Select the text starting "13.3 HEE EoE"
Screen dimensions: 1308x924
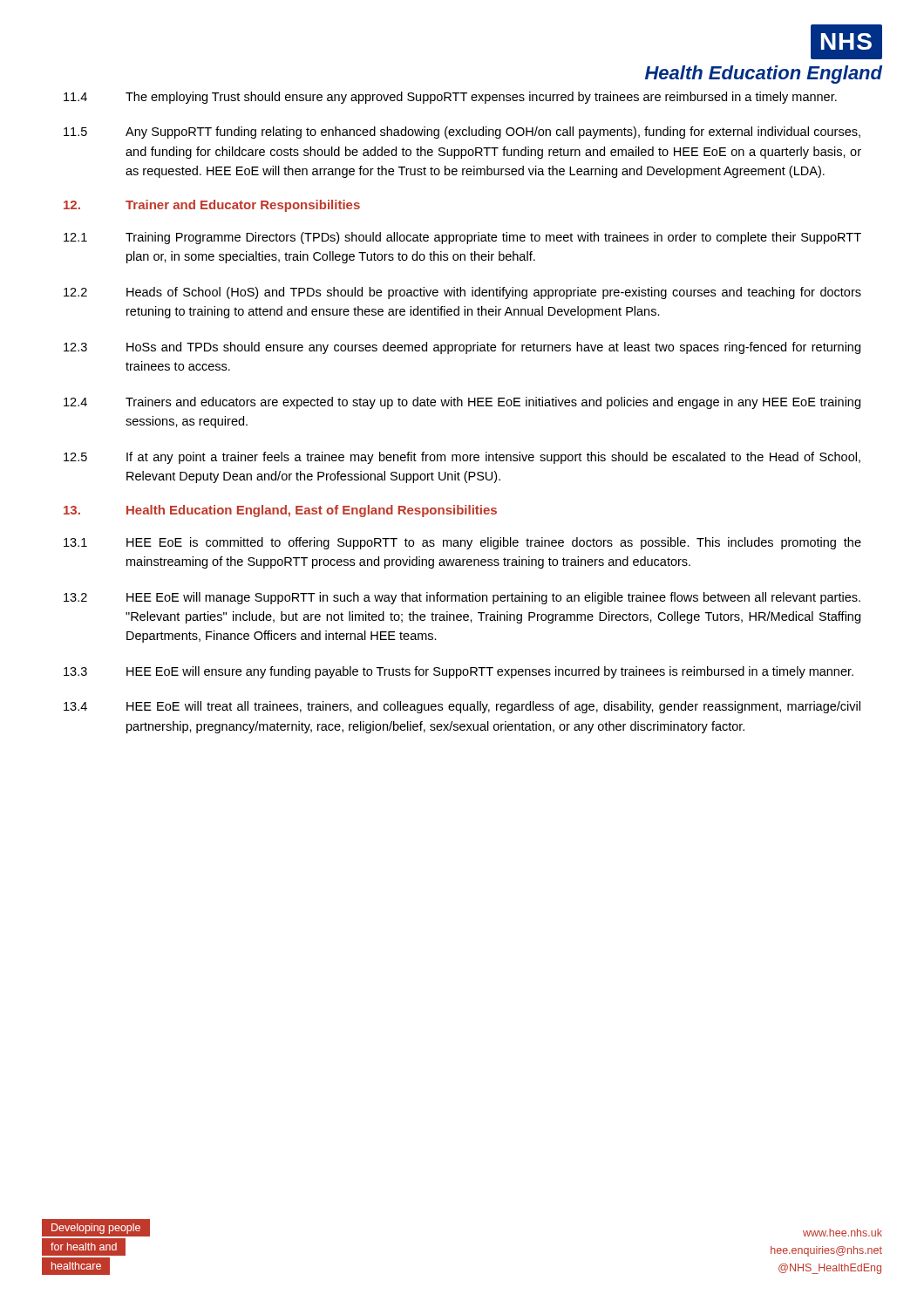pos(462,672)
